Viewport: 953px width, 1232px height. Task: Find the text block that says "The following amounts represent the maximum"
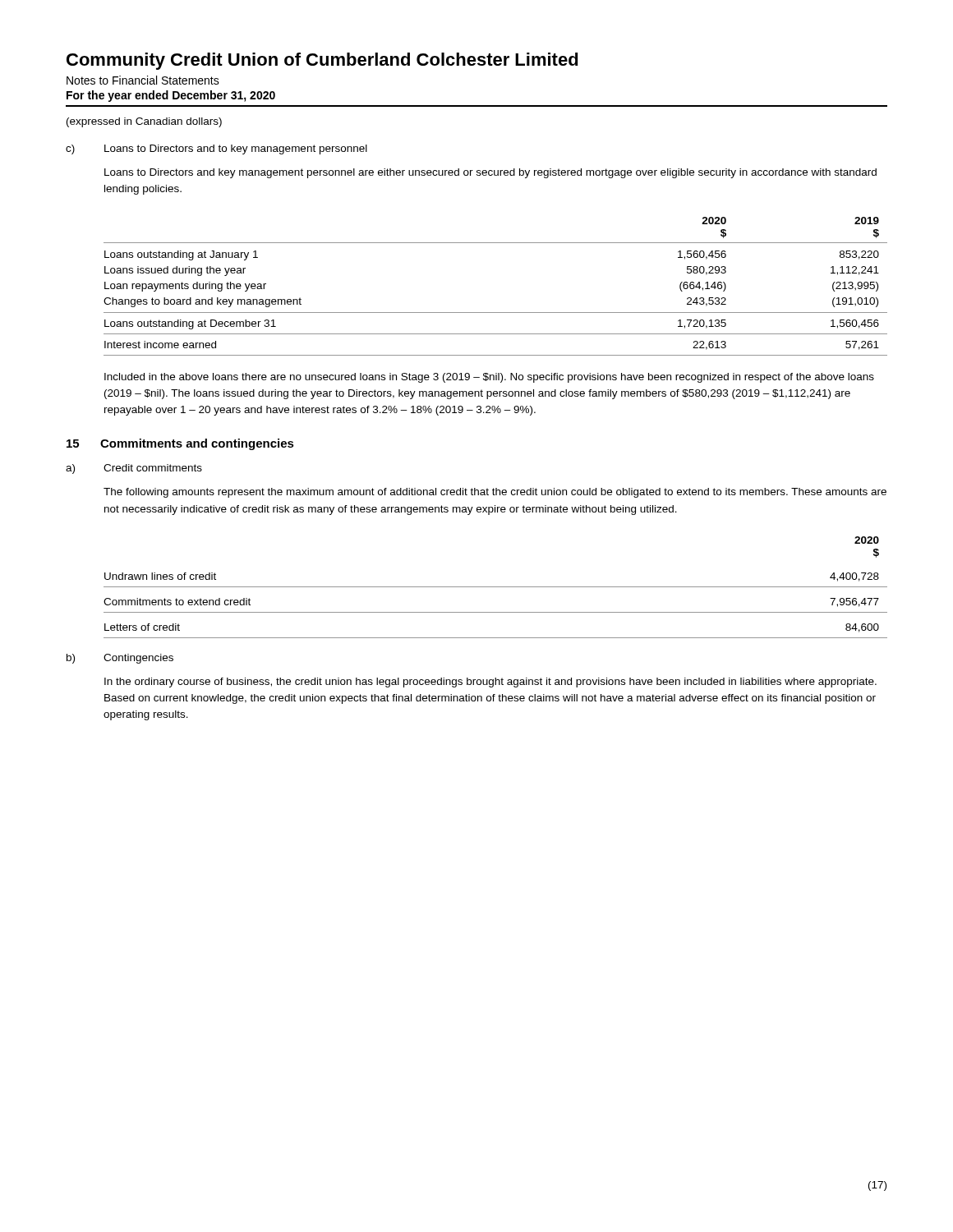(495, 500)
